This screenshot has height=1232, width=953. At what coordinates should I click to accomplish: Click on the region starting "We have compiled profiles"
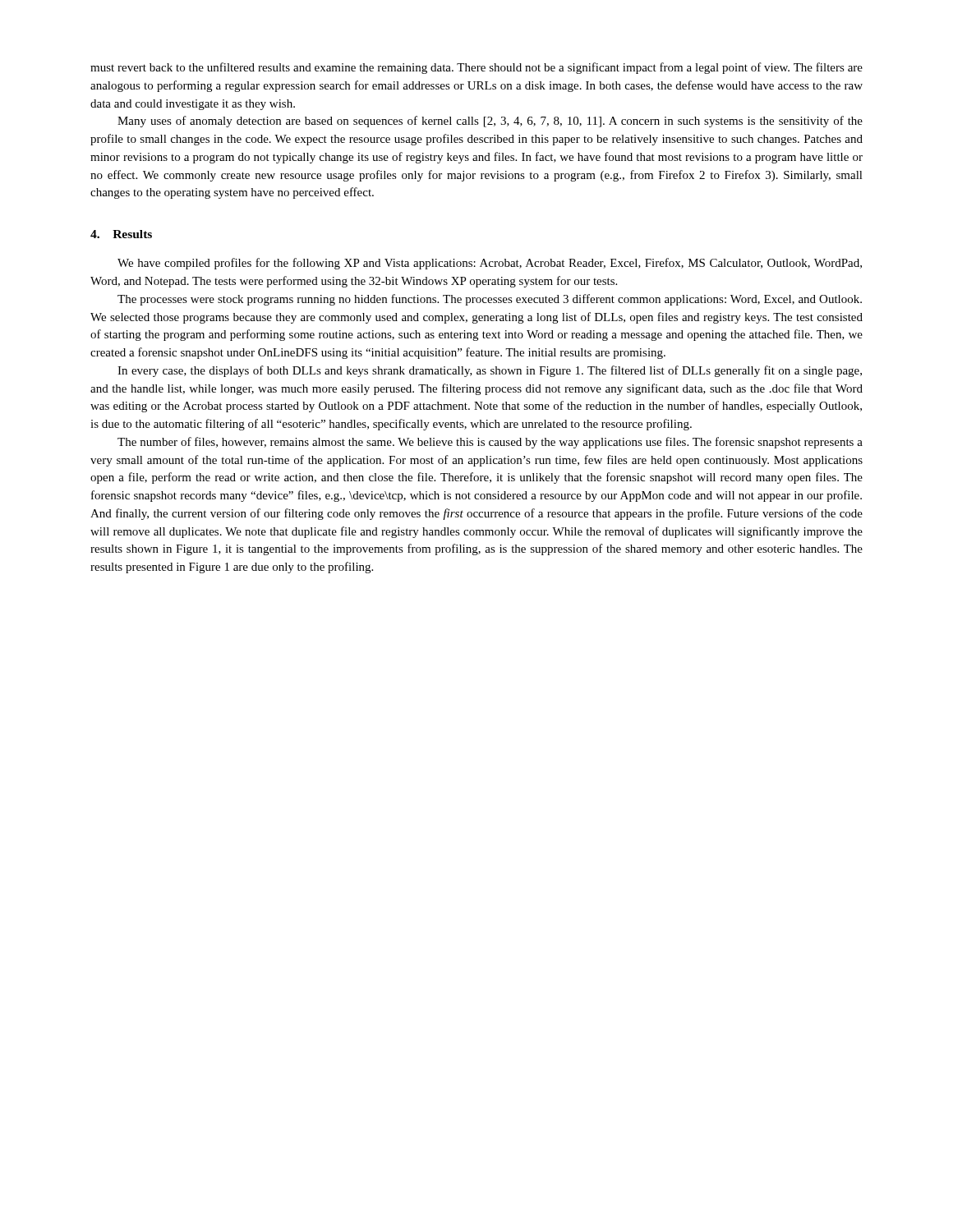pyautogui.click(x=476, y=273)
